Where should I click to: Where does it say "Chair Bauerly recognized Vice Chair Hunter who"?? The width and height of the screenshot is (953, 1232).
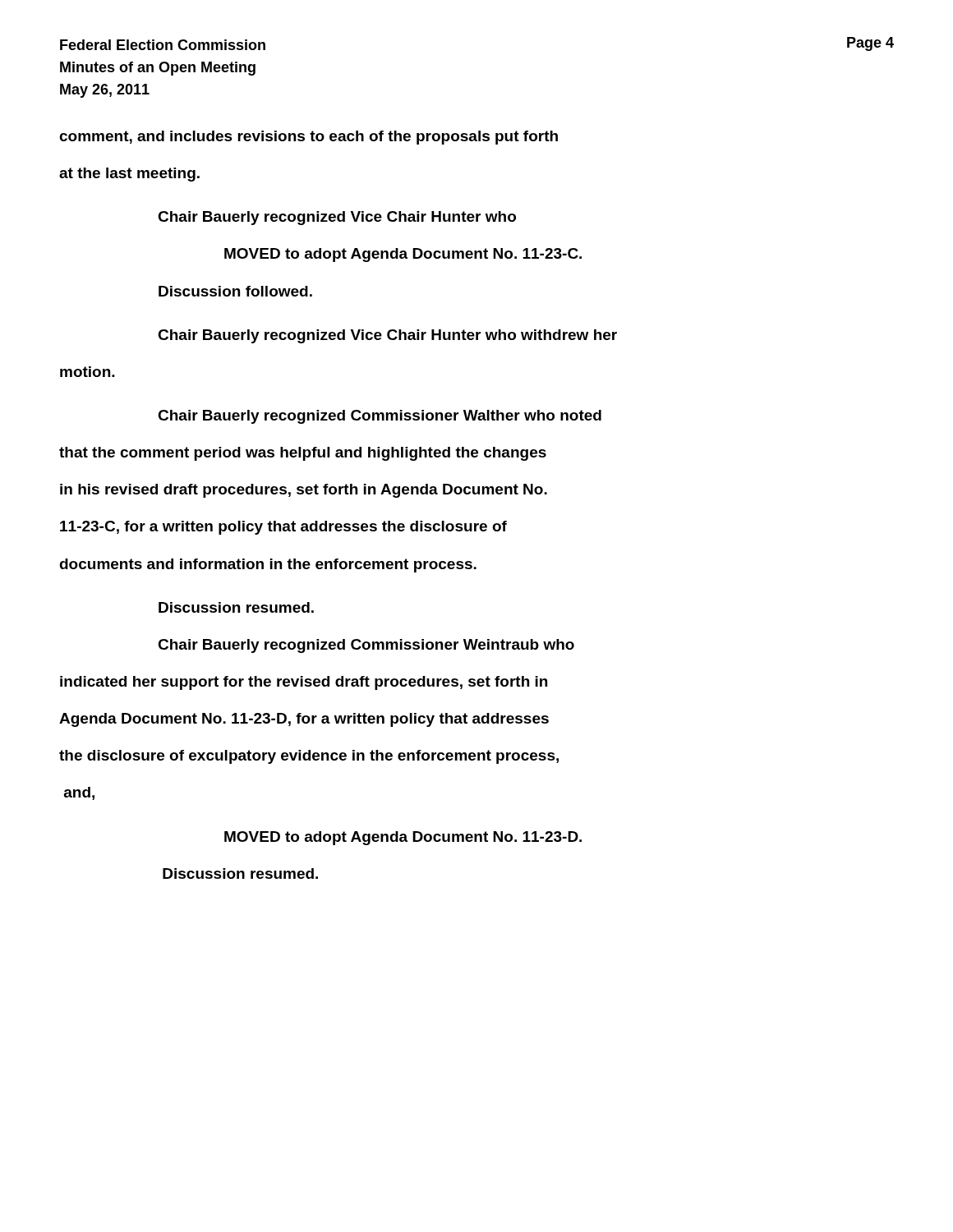[337, 217]
